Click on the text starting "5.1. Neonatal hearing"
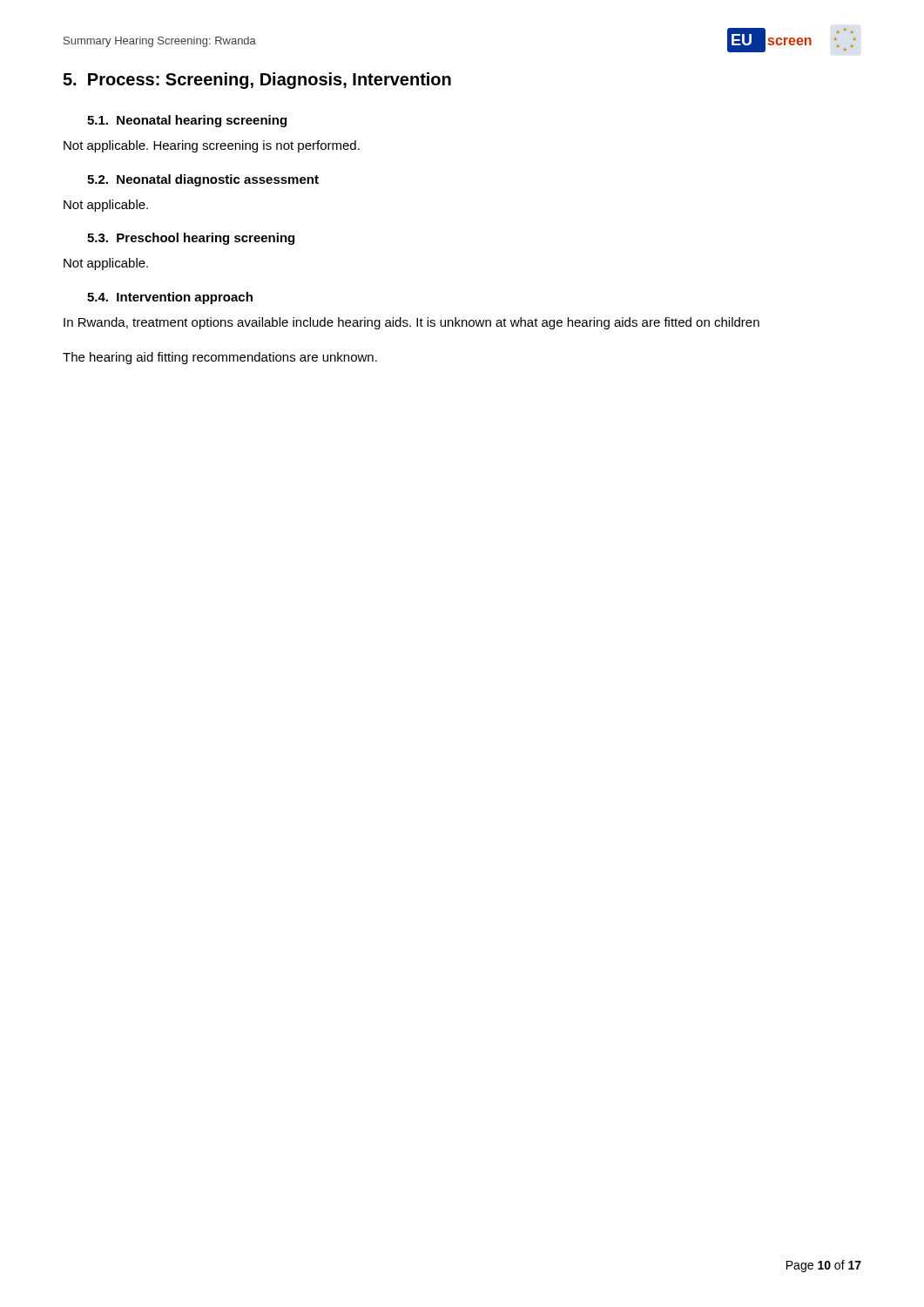This screenshot has width=924, height=1307. (187, 121)
